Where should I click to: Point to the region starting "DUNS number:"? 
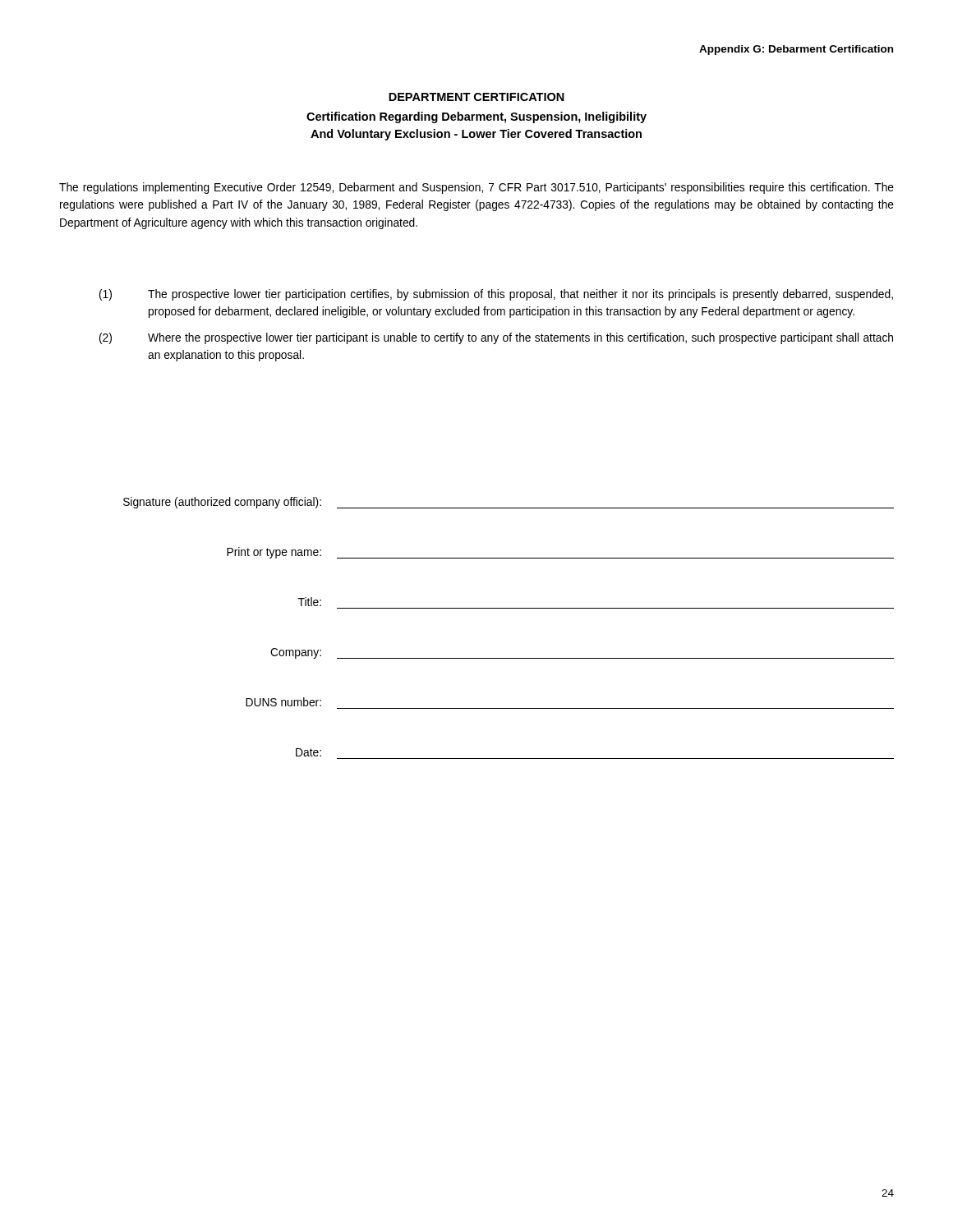point(476,701)
